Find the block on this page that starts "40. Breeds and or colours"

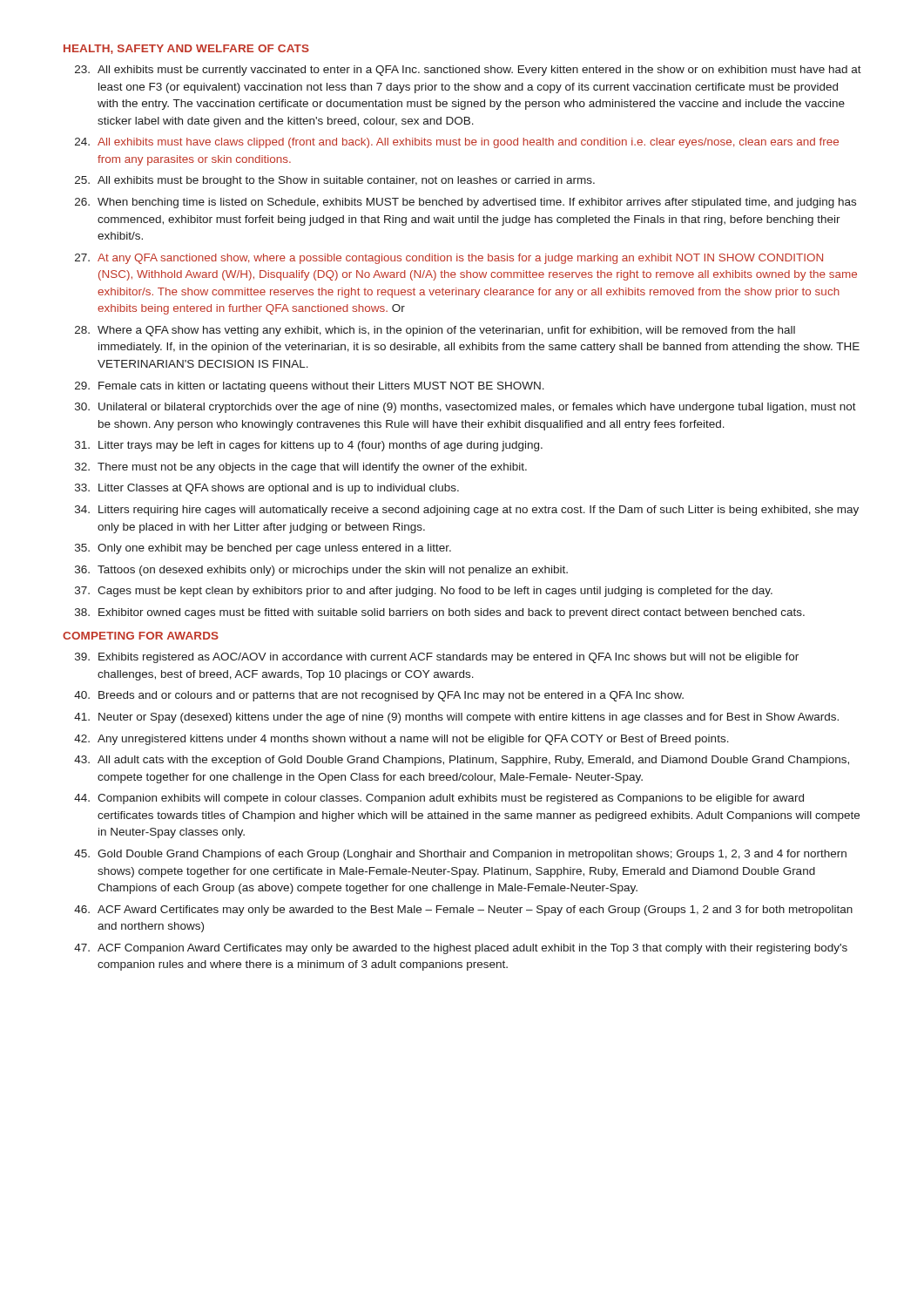click(x=462, y=696)
